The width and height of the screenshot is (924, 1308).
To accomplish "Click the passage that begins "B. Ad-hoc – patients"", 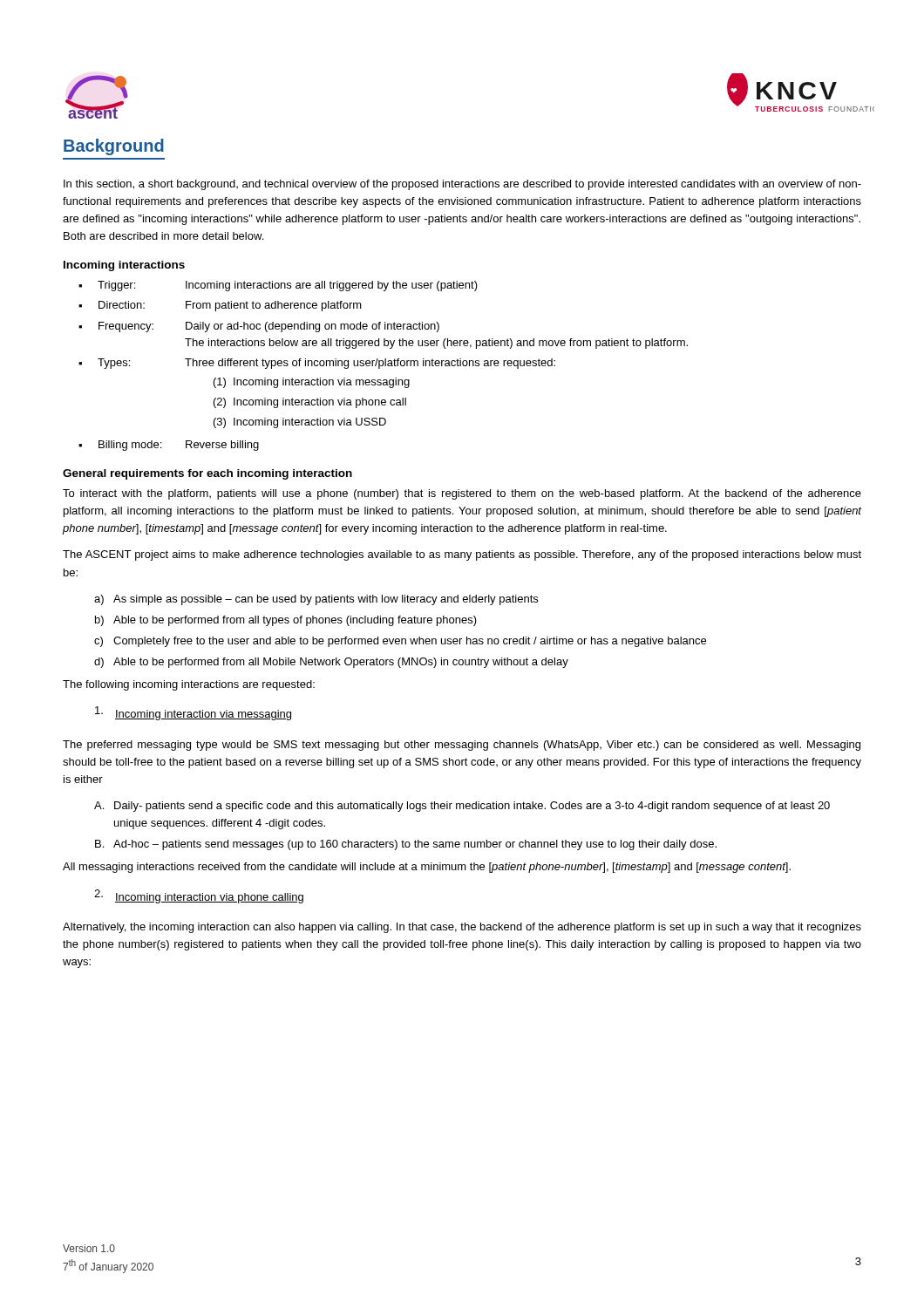I will pos(406,844).
